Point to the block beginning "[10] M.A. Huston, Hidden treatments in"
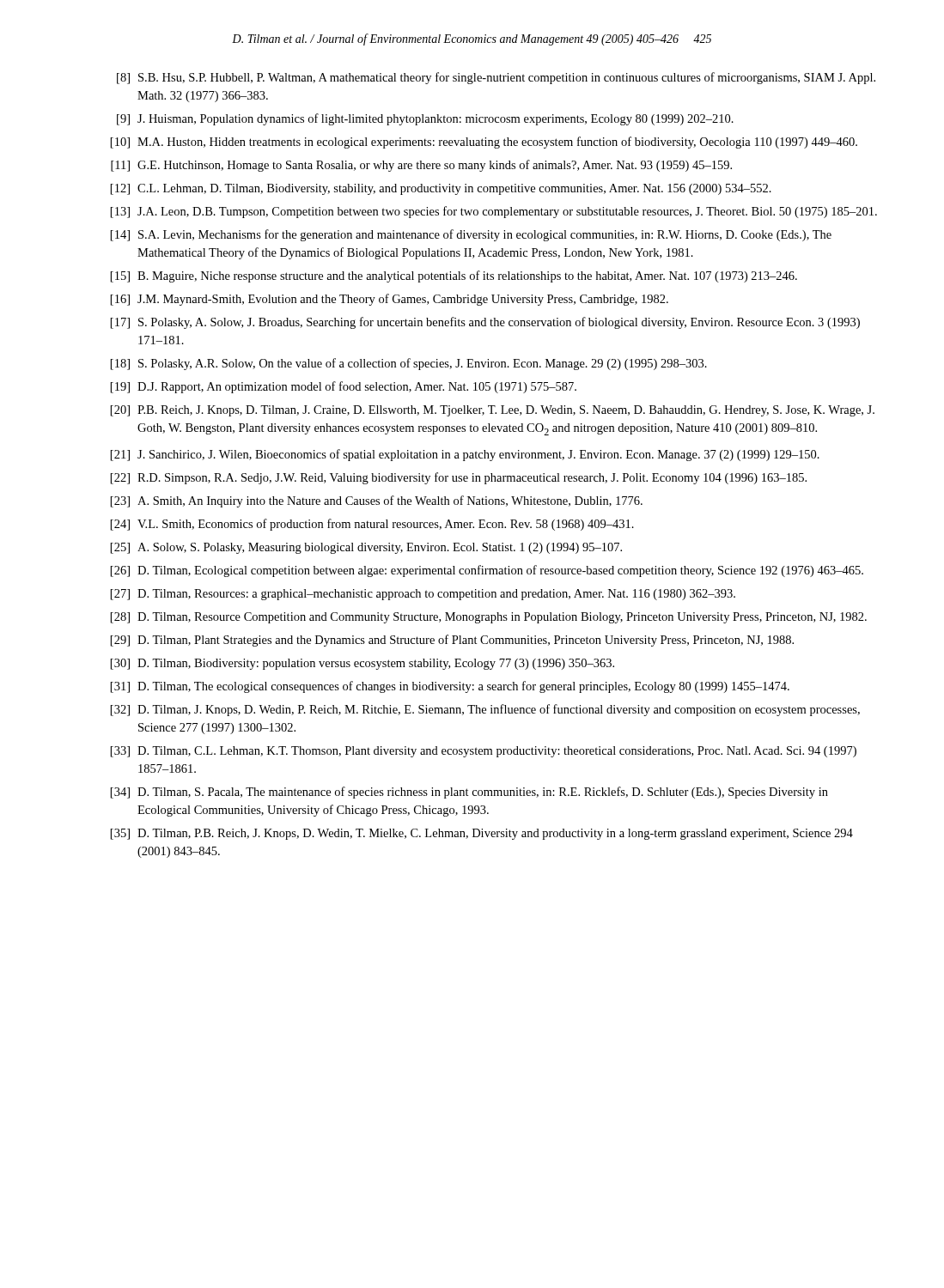944x1288 pixels. 487,142
